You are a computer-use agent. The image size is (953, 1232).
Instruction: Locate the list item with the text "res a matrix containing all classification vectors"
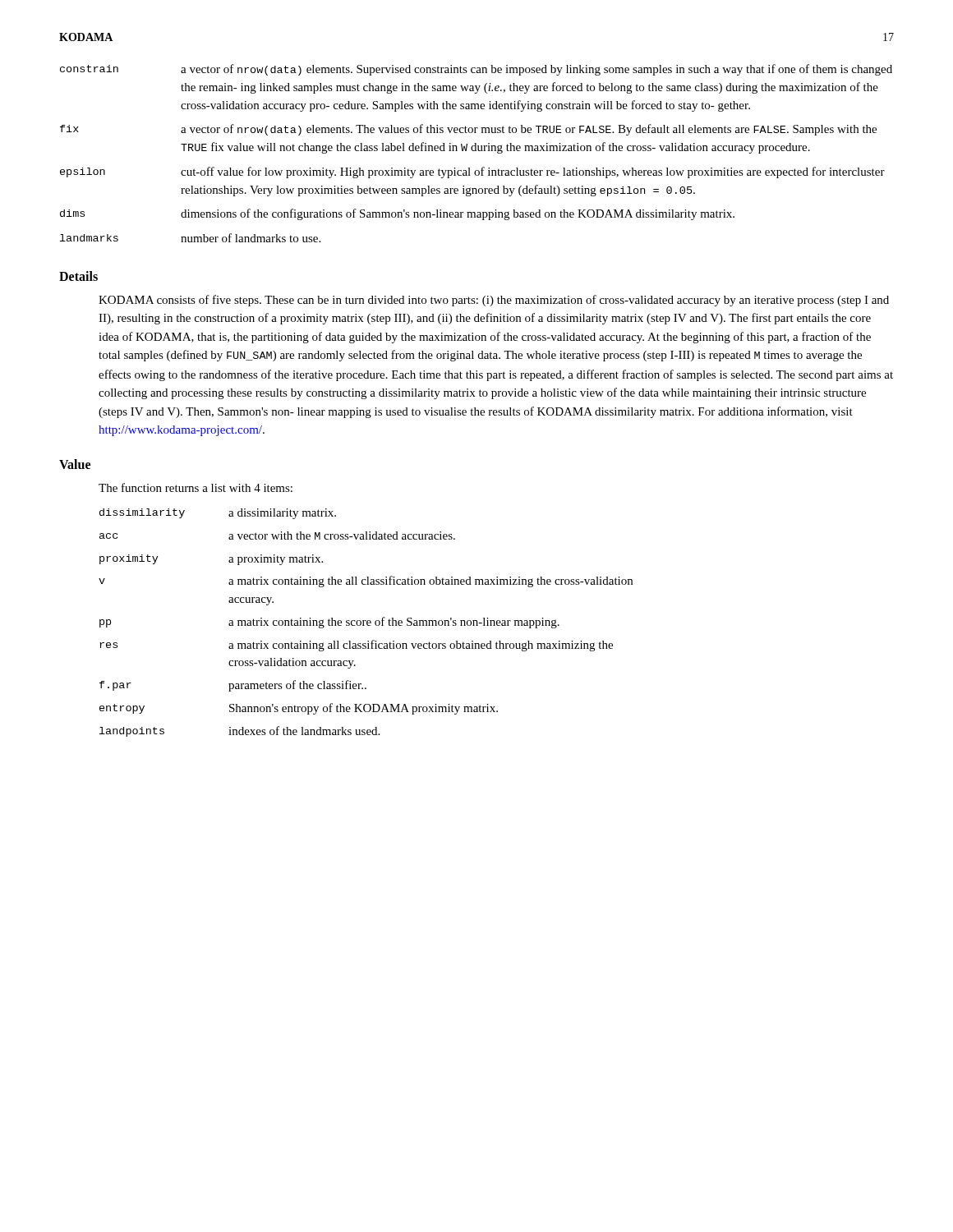tap(496, 654)
